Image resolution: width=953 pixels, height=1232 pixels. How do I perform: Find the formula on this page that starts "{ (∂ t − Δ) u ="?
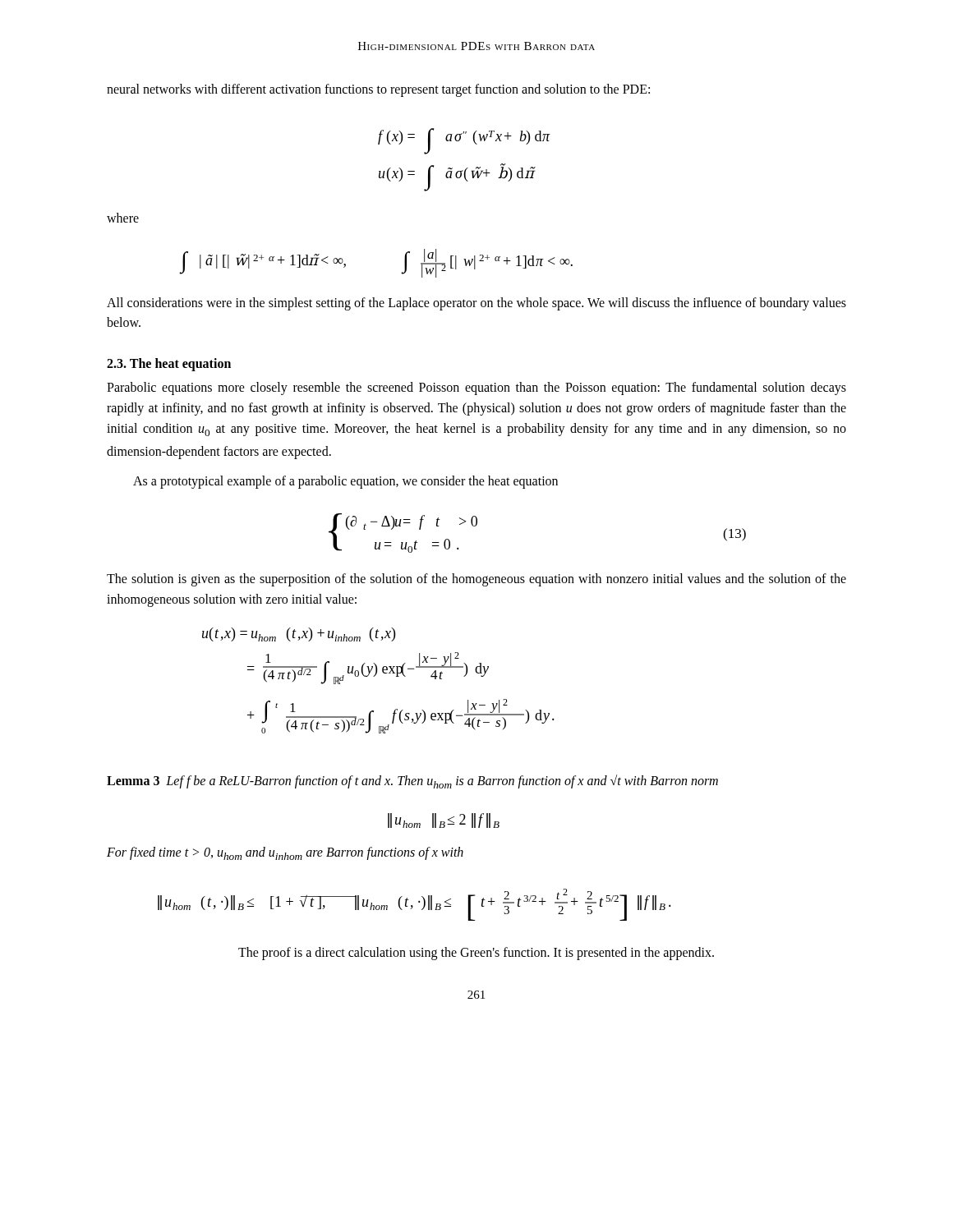tap(476, 532)
